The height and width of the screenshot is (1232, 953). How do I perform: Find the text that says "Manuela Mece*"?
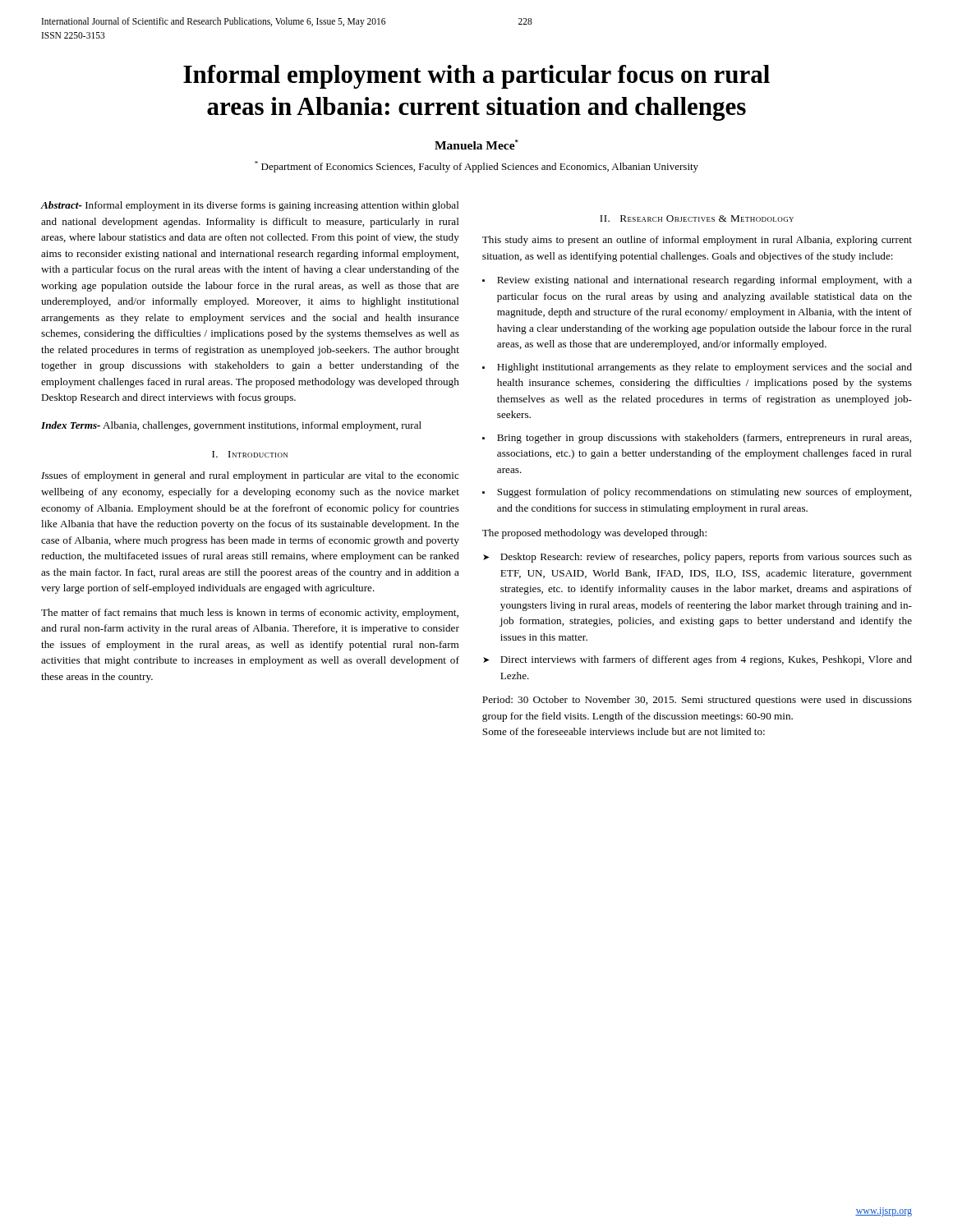476,145
